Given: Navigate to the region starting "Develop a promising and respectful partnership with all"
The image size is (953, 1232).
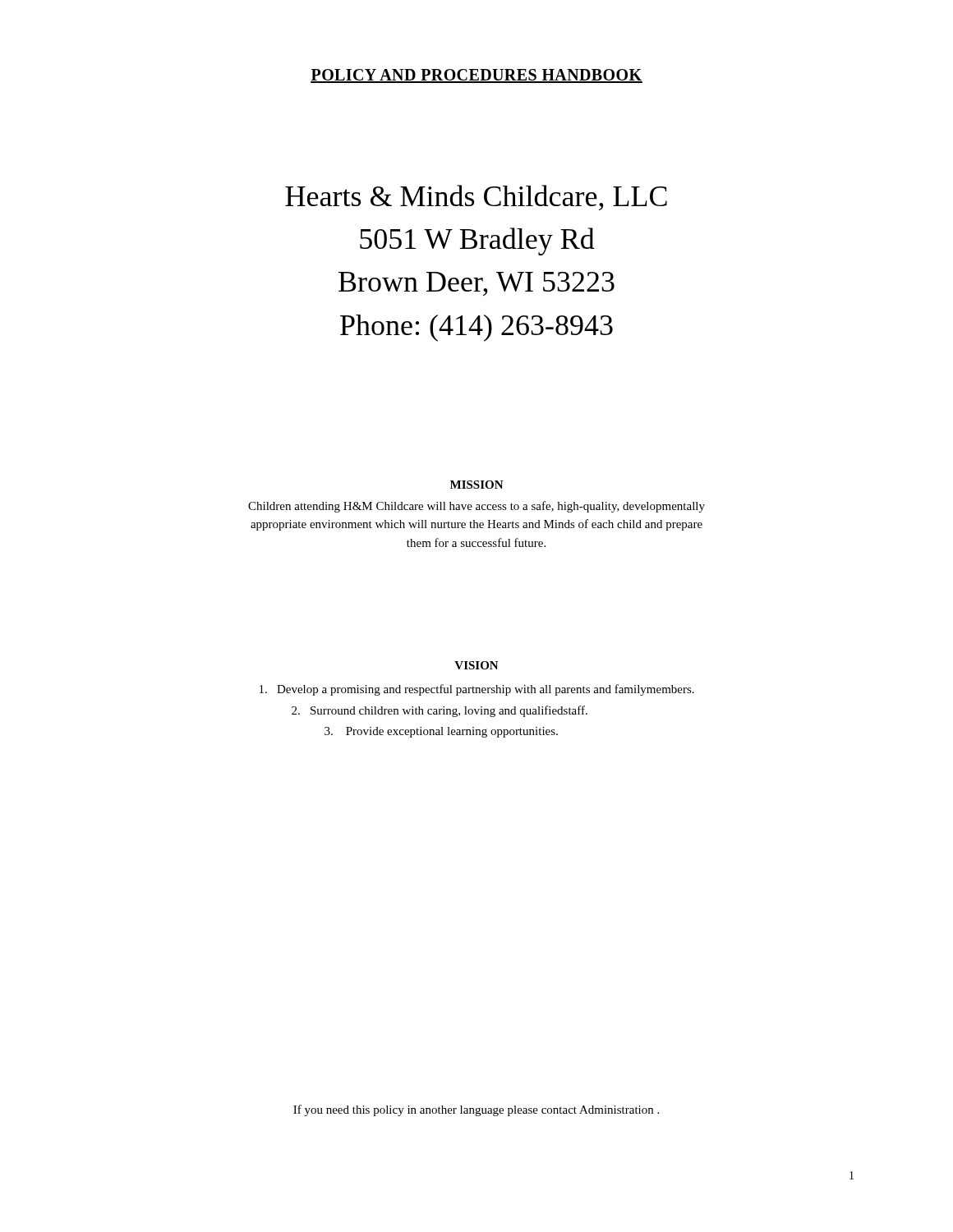Looking at the screenshot, I should tap(476, 689).
